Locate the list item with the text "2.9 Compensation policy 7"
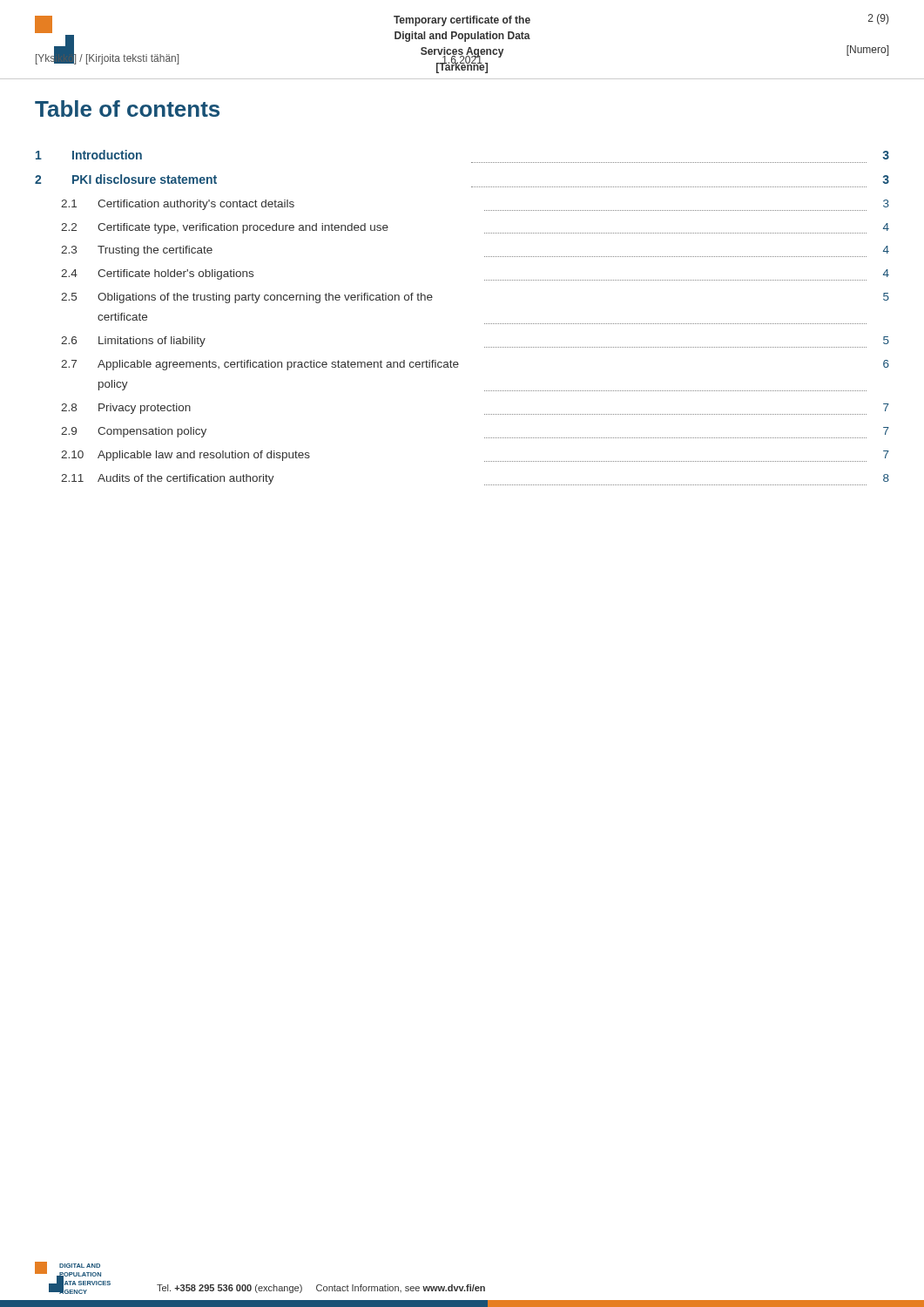 coord(475,432)
